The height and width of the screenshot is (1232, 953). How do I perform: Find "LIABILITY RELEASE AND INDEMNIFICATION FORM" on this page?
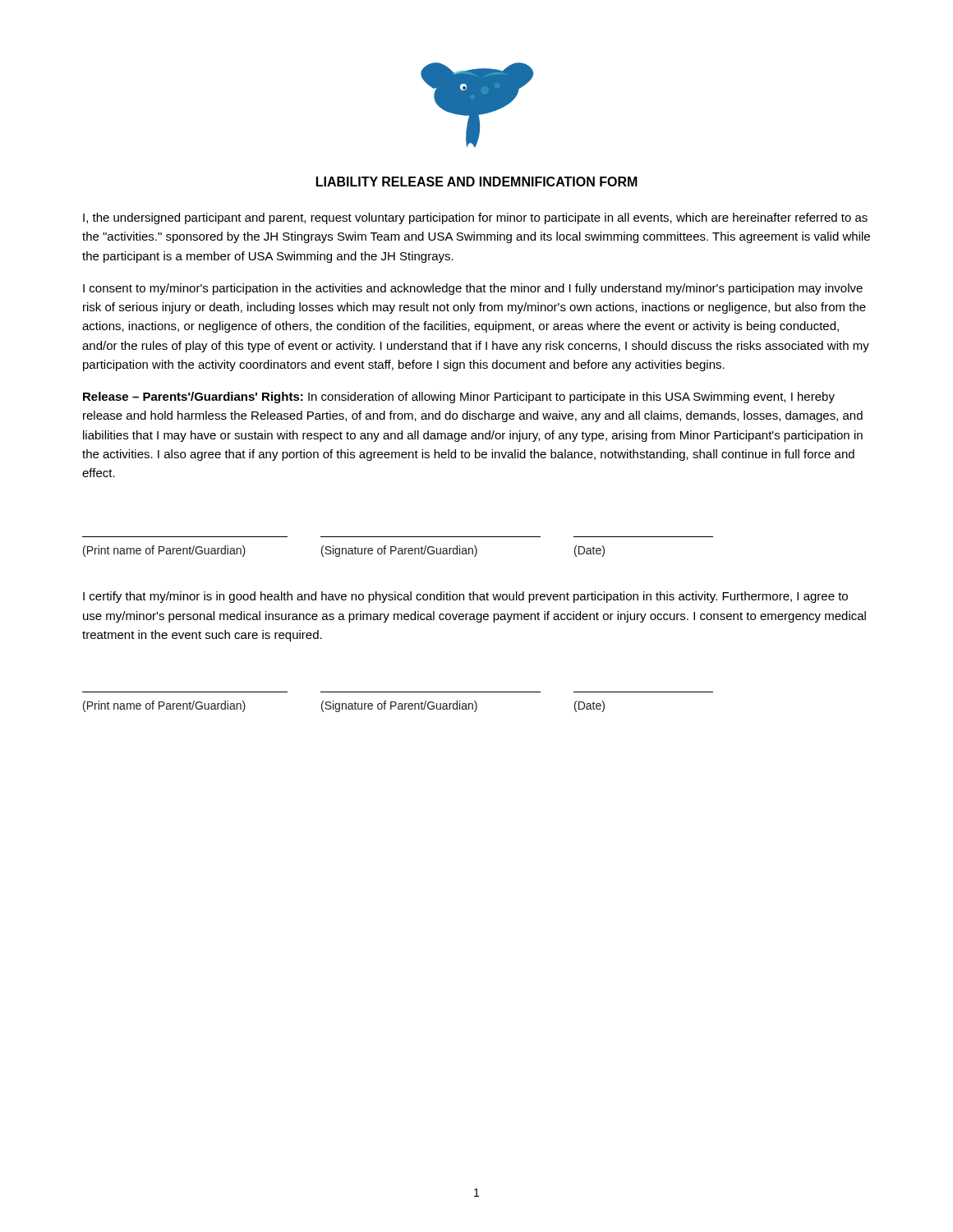tap(476, 182)
